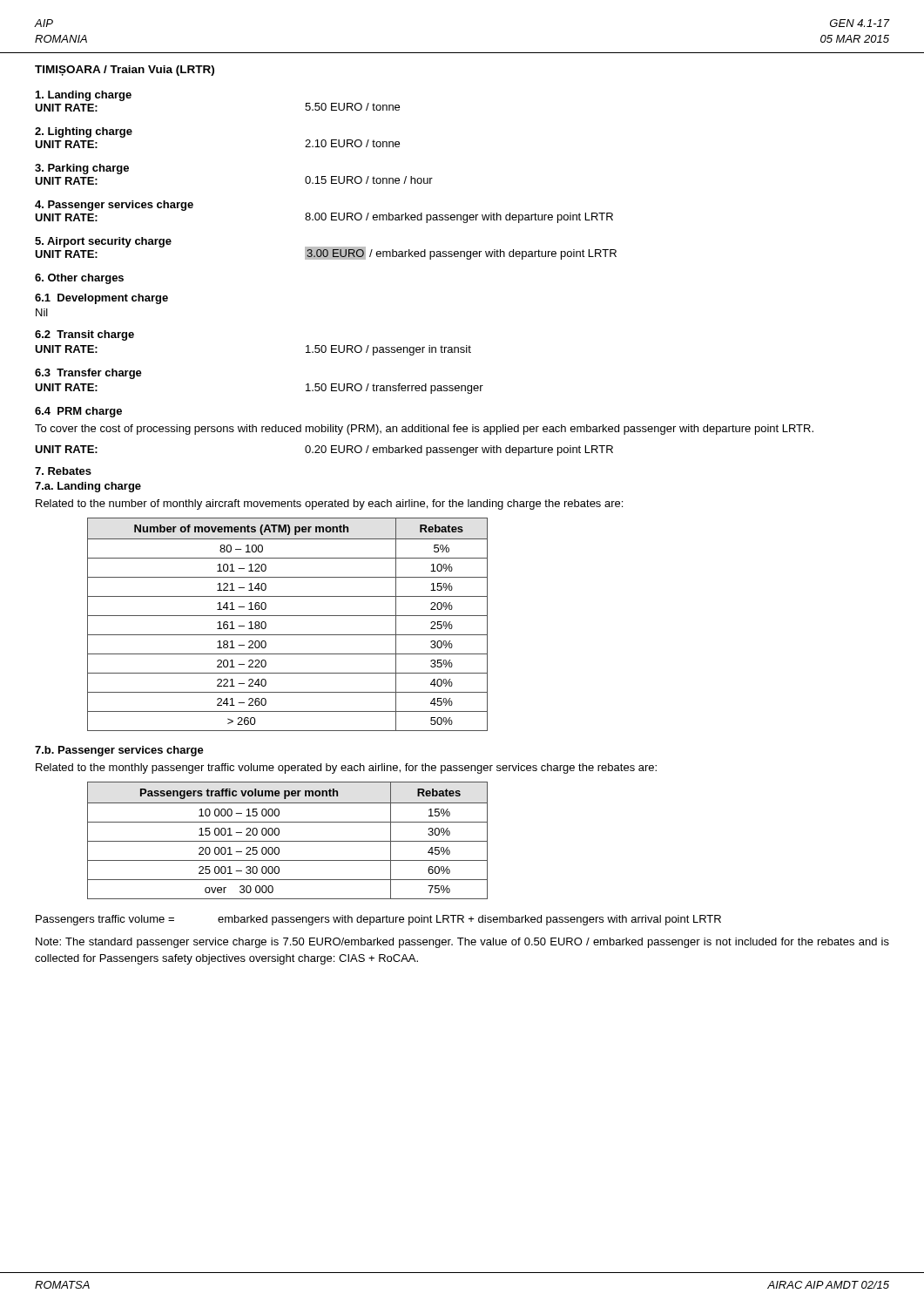Find the text block starting "7.b. Passenger services charge"
This screenshot has height=1307, width=924.
click(x=119, y=750)
